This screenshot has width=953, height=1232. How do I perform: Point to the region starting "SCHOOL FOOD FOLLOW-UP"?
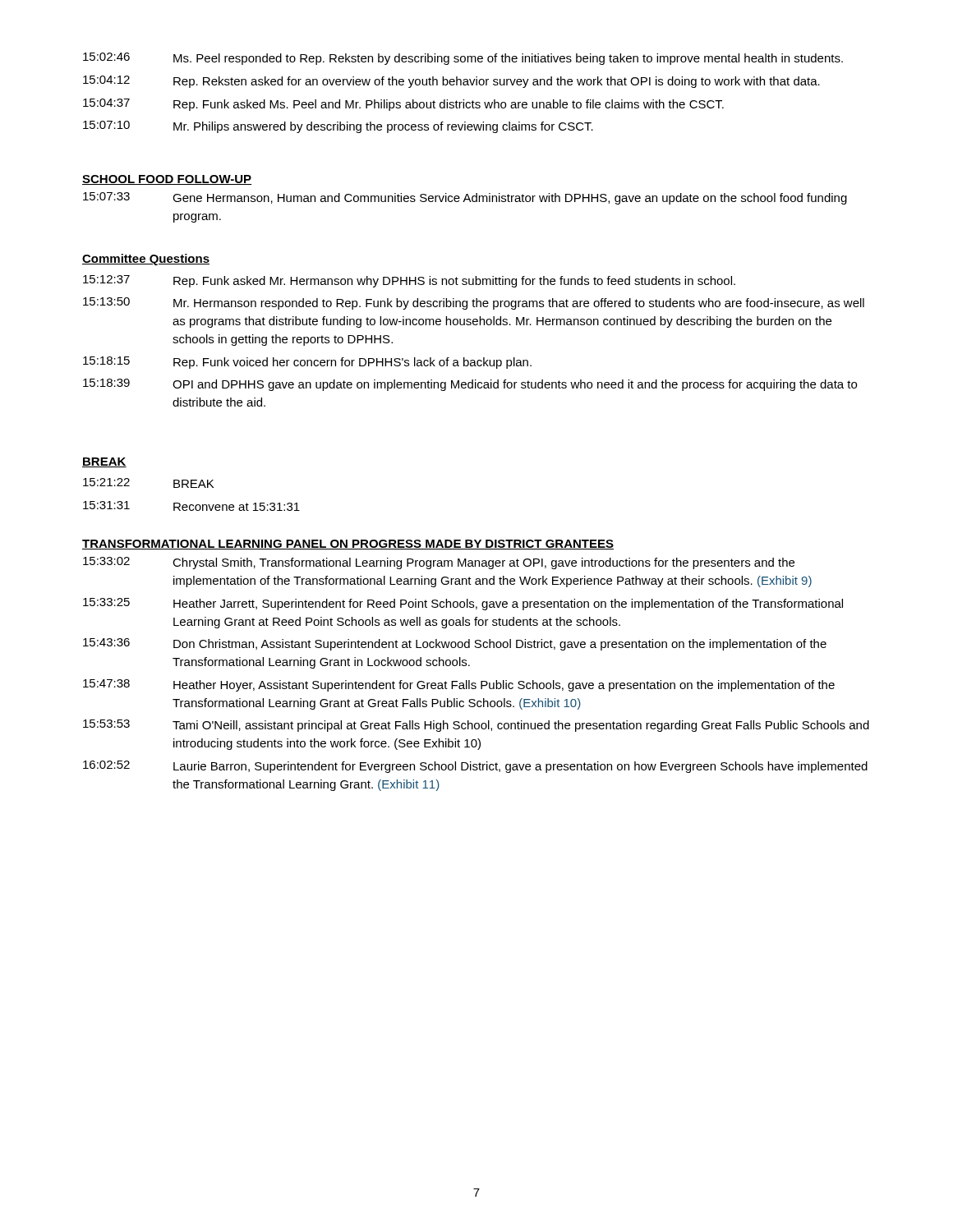(x=167, y=179)
